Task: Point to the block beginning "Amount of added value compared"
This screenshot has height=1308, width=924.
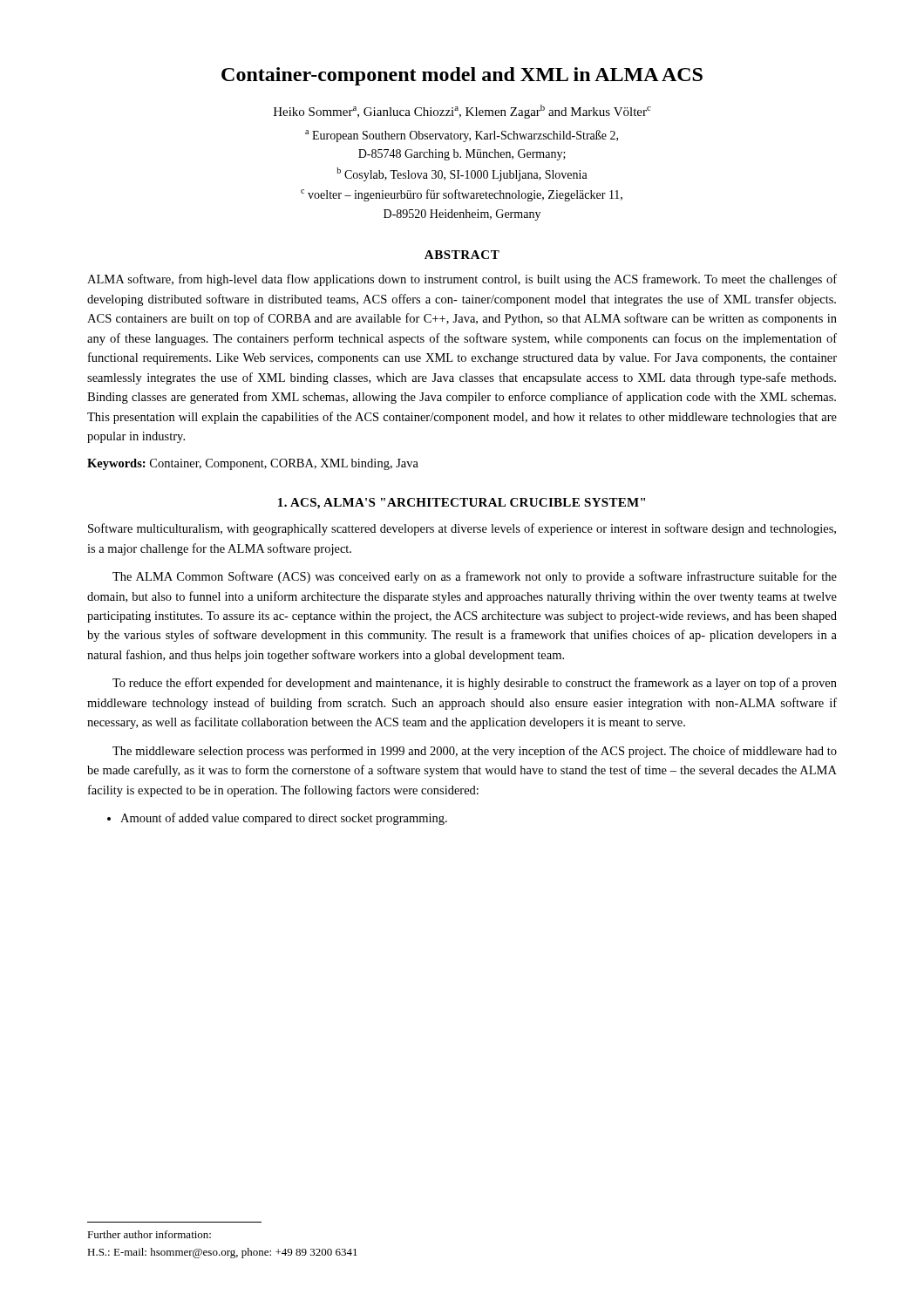Action: pos(277,819)
